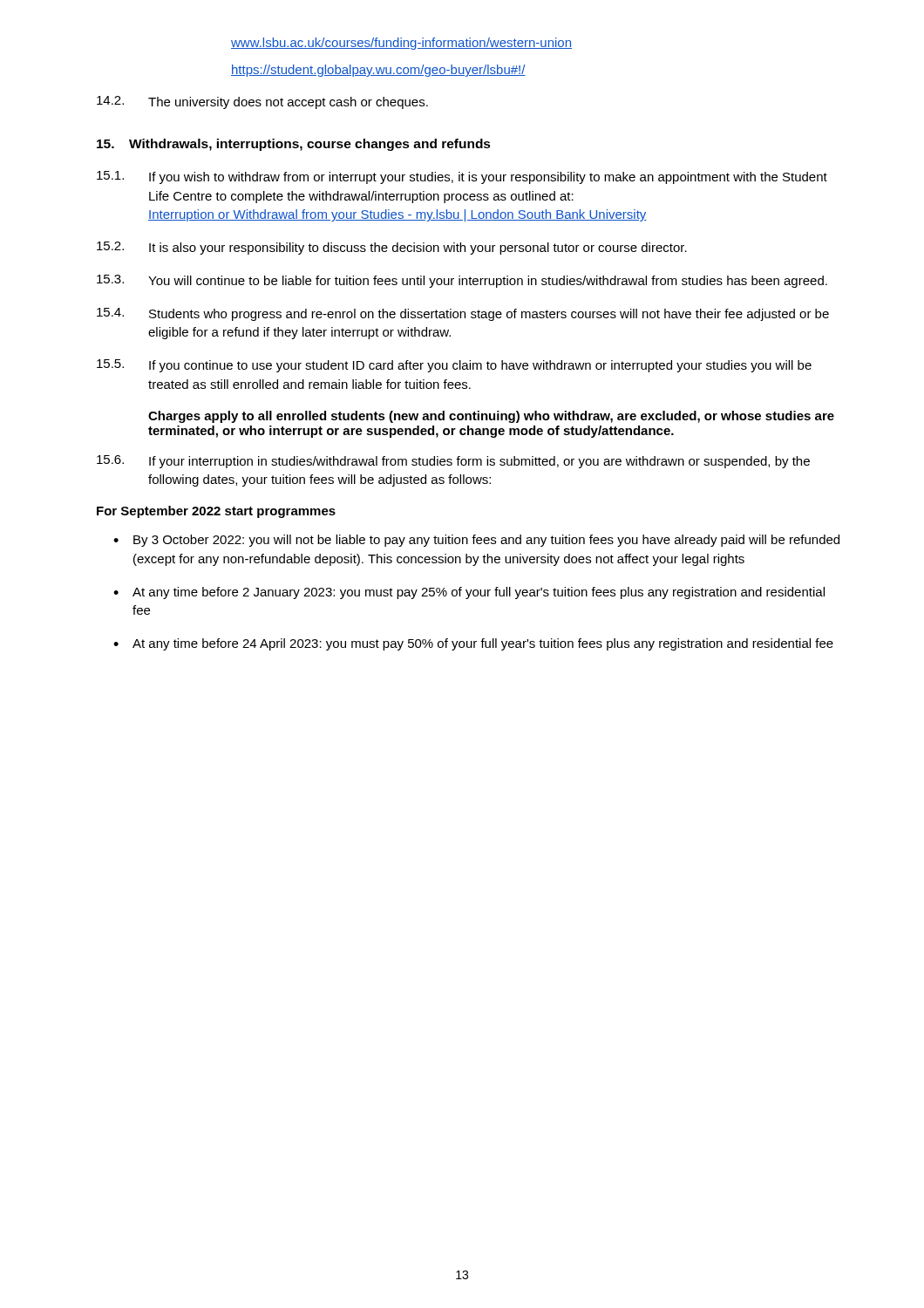Point to the passage starting "2. It is also"
This screenshot has width=924, height=1308.
471,248
